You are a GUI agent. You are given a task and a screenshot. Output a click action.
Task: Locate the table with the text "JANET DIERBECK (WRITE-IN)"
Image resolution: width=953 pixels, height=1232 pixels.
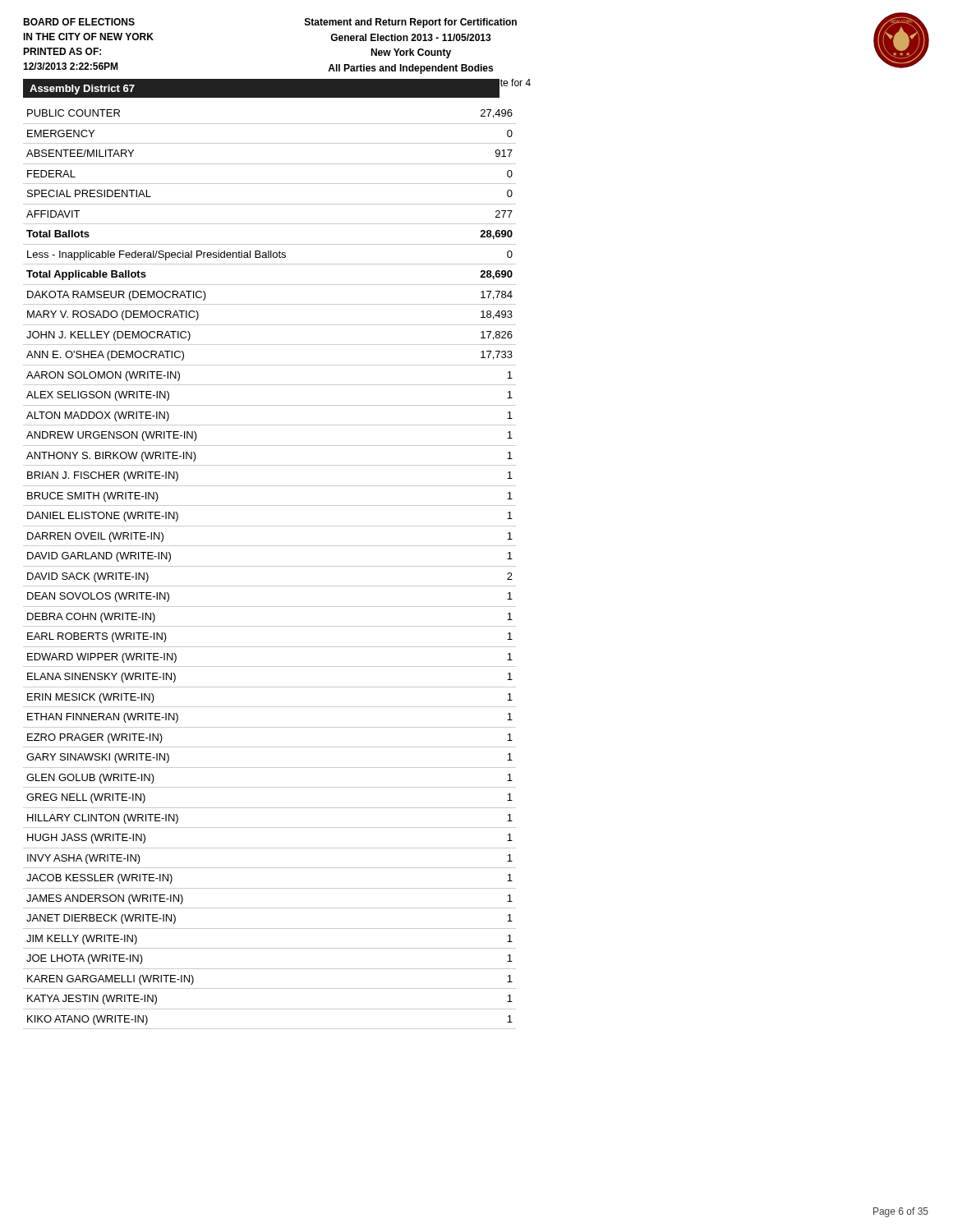pyautogui.click(x=269, y=566)
